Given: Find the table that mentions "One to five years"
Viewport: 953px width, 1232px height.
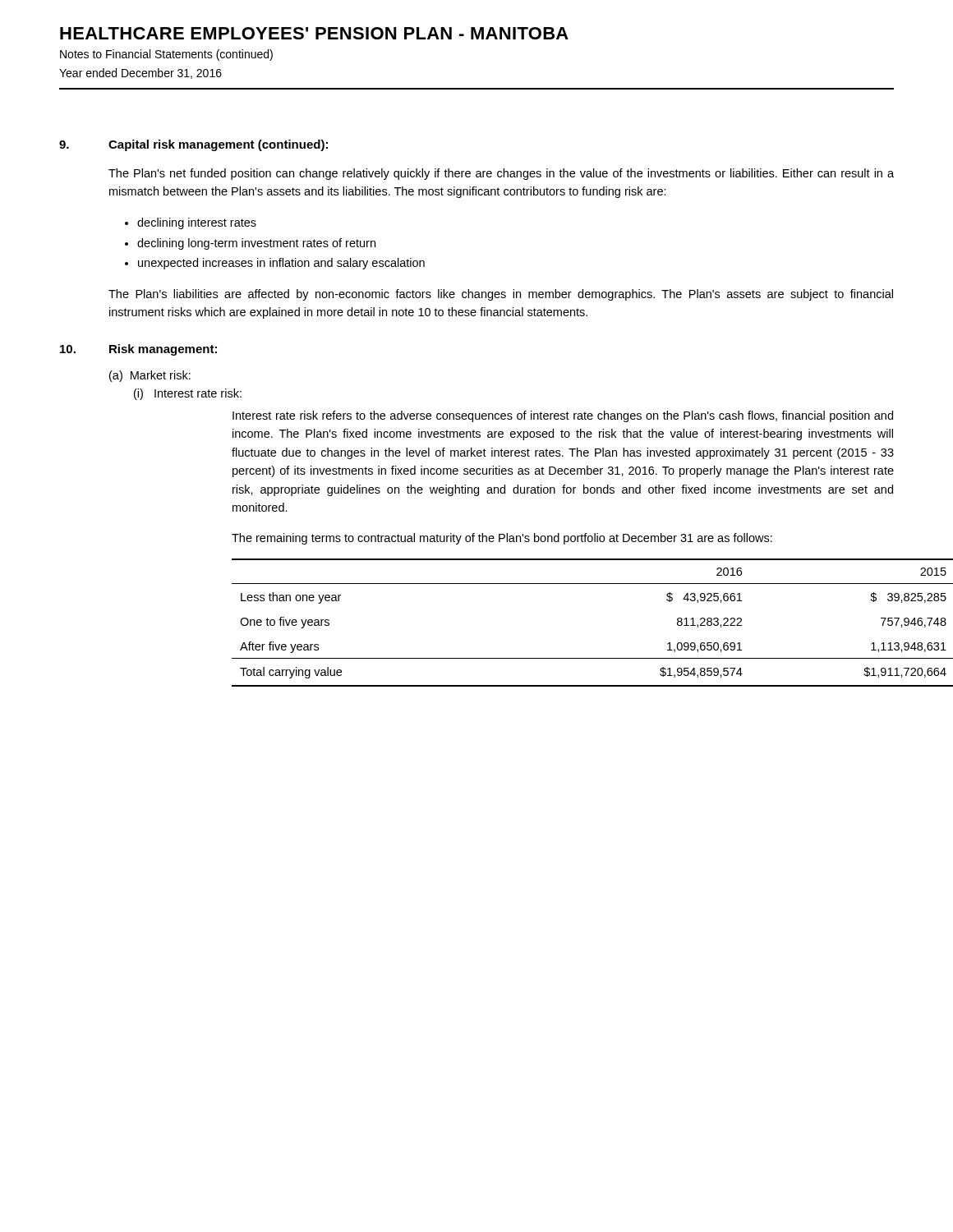Looking at the screenshot, I should 563,623.
